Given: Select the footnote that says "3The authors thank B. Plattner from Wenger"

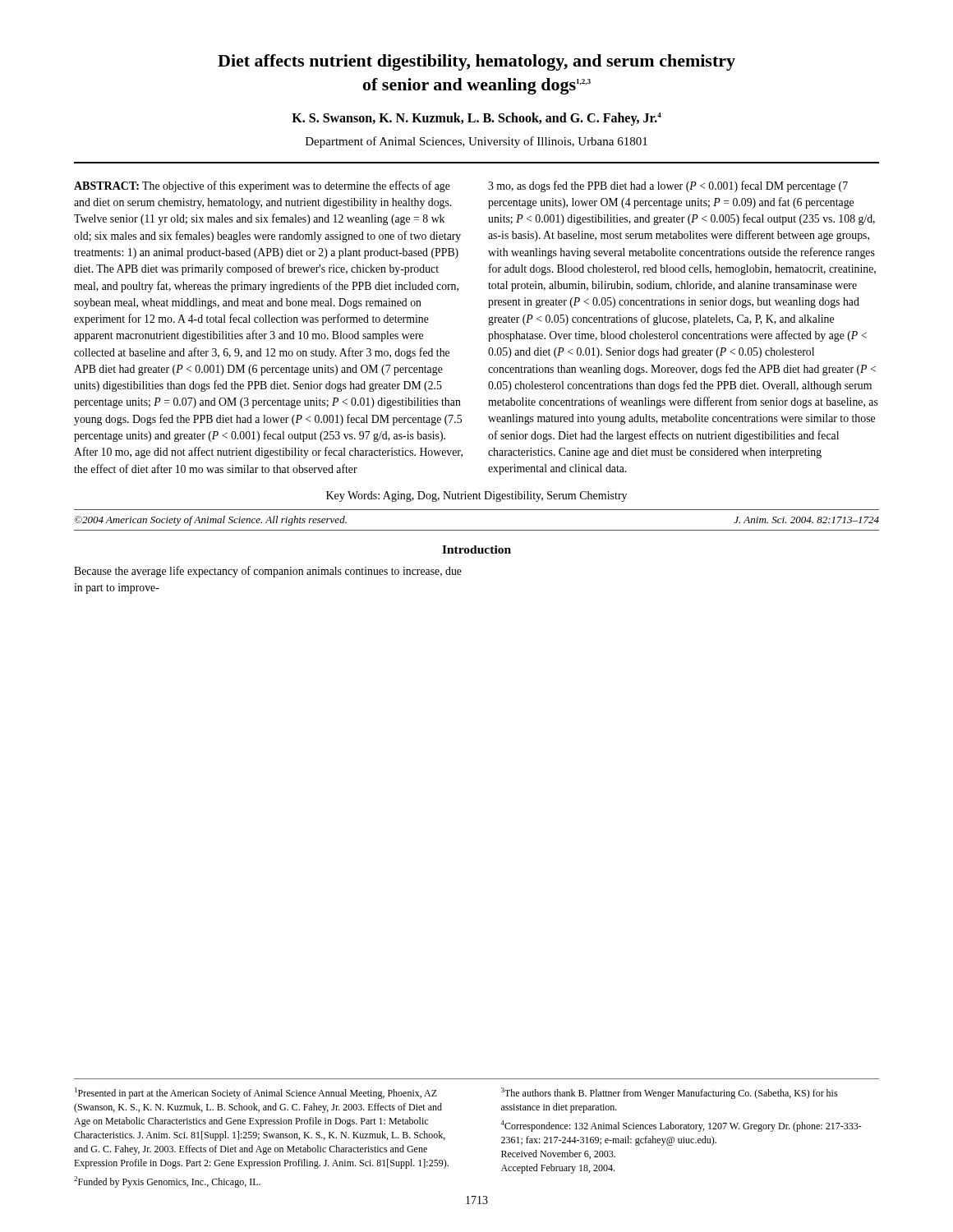Looking at the screenshot, I should pos(669,1099).
